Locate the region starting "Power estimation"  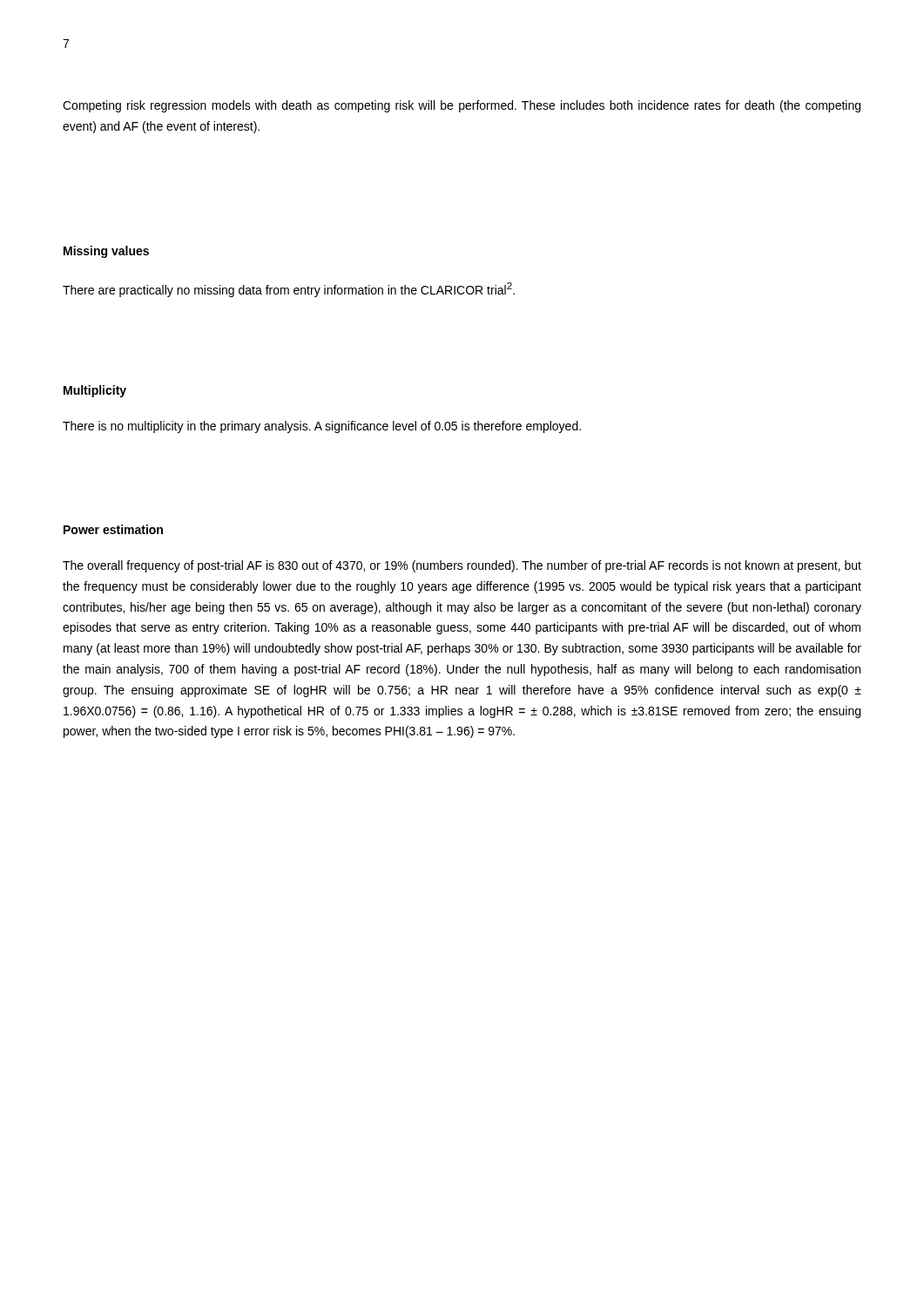(113, 530)
